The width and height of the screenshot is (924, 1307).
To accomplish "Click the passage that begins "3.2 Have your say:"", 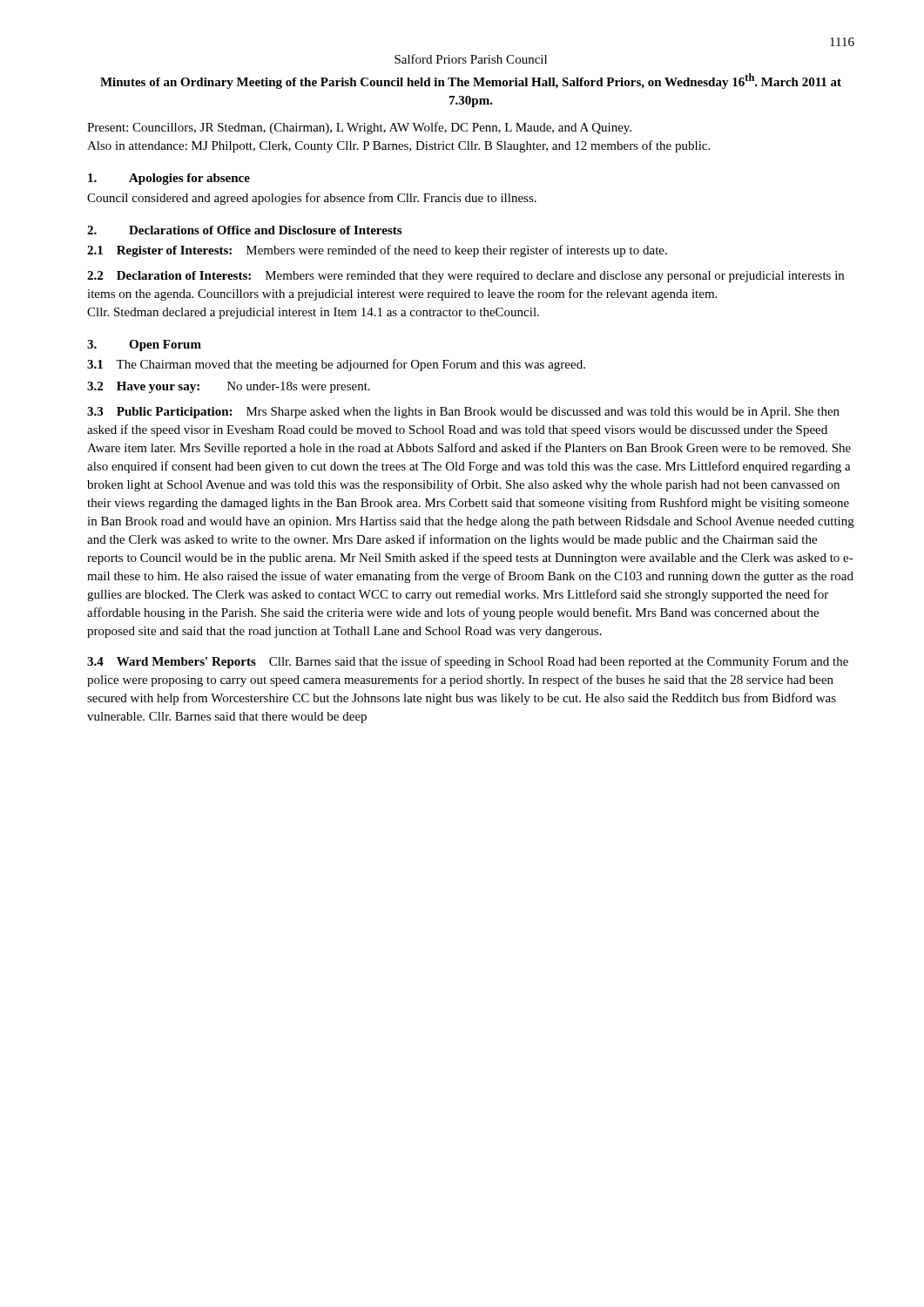I will click(229, 386).
